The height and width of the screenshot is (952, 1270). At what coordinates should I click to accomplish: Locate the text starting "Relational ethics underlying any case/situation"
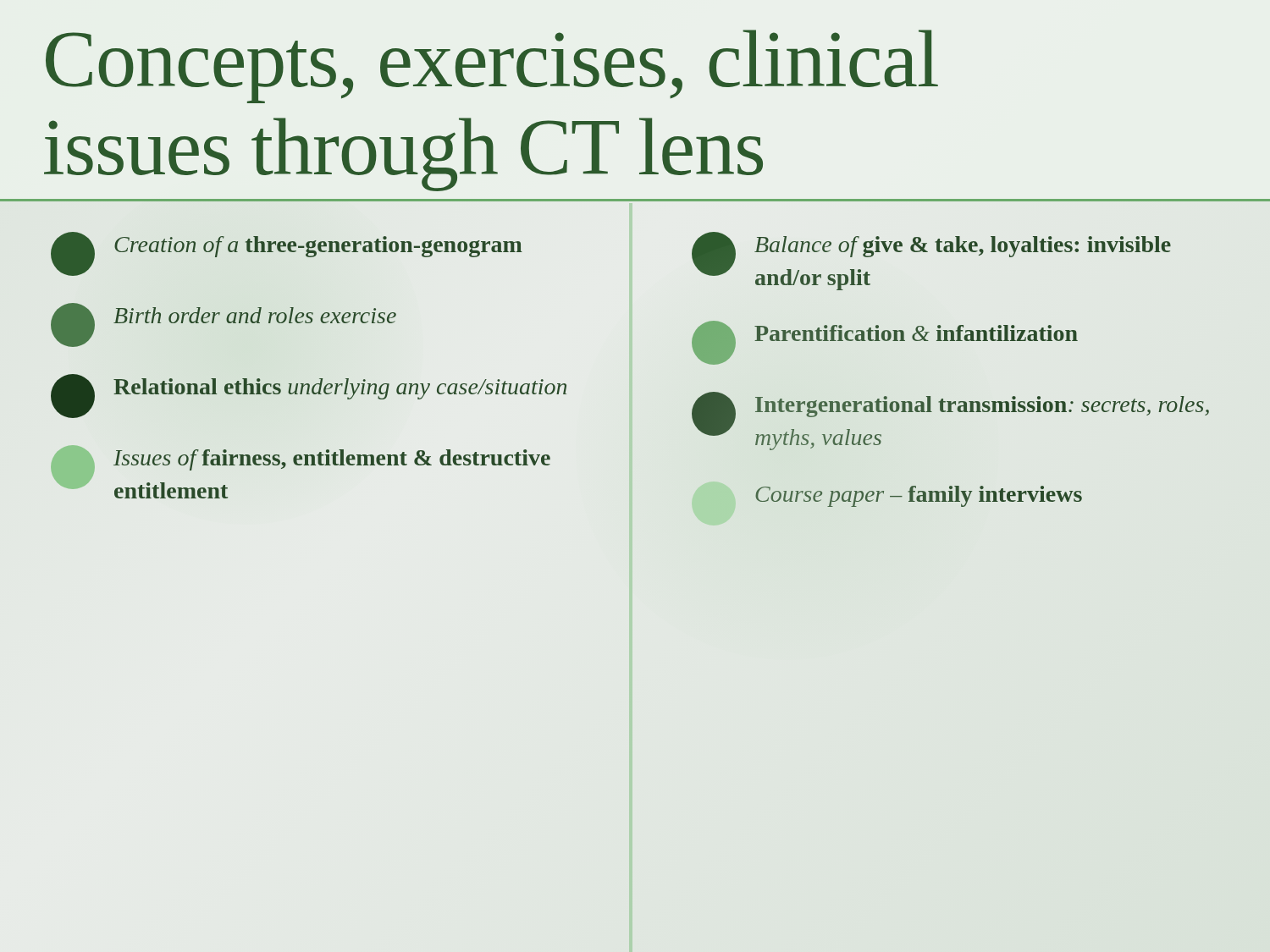pos(309,394)
